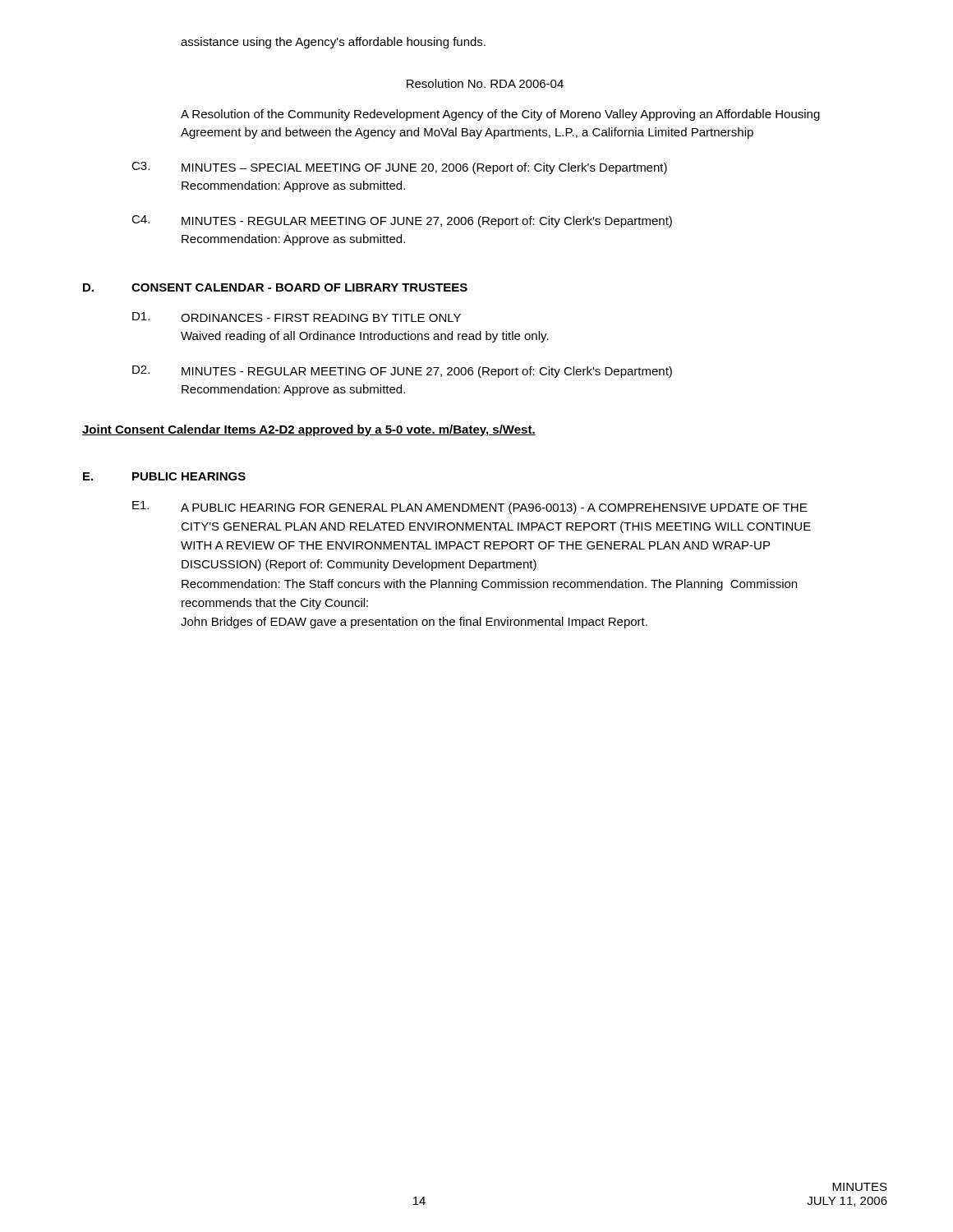The image size is (953, 1232).
Task: Point to the block beginning "A Resolution of the"
Action: tap(500, 123)
